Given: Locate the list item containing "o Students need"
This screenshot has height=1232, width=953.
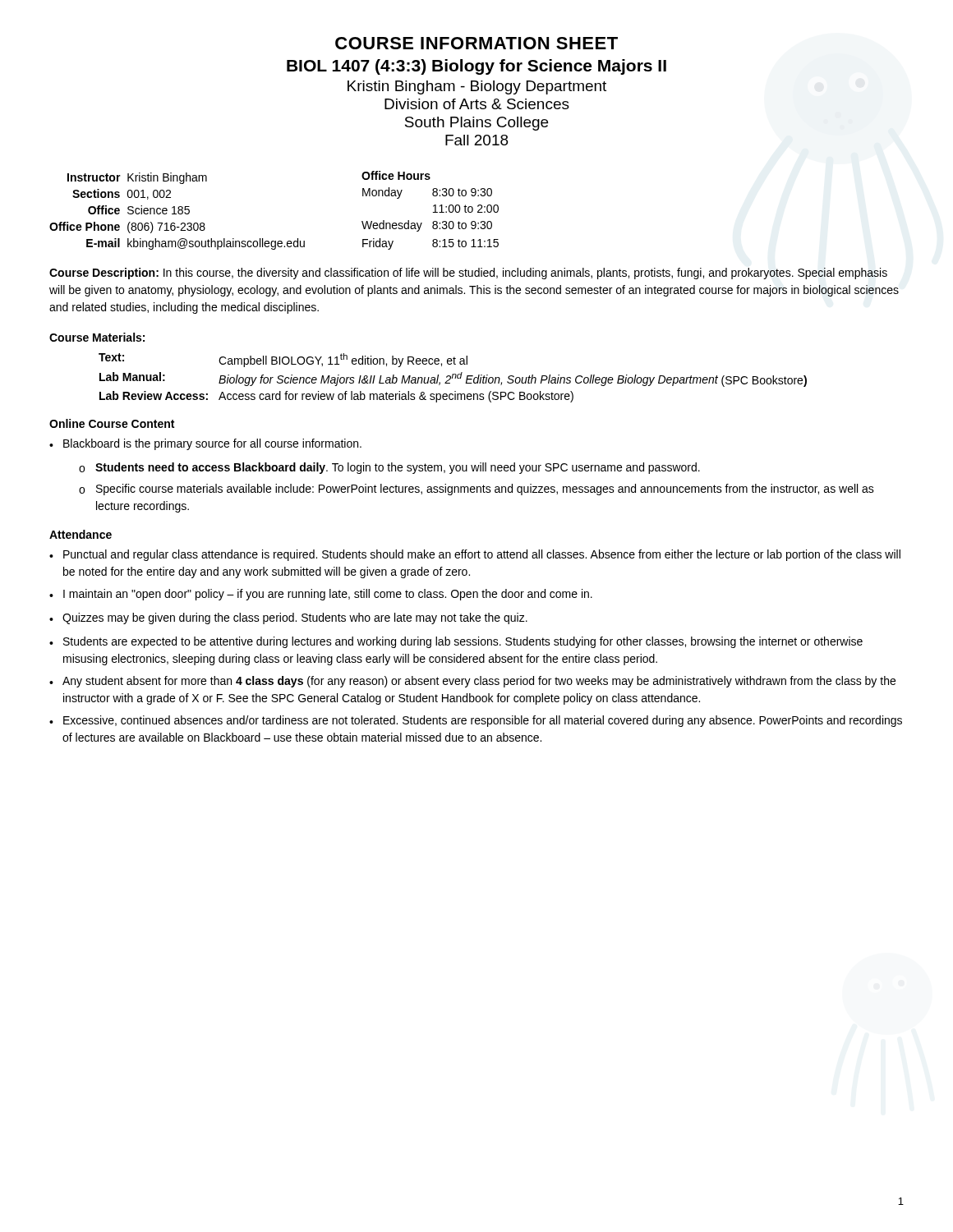Looking at the screenshot, I should [x=390, y=468].
